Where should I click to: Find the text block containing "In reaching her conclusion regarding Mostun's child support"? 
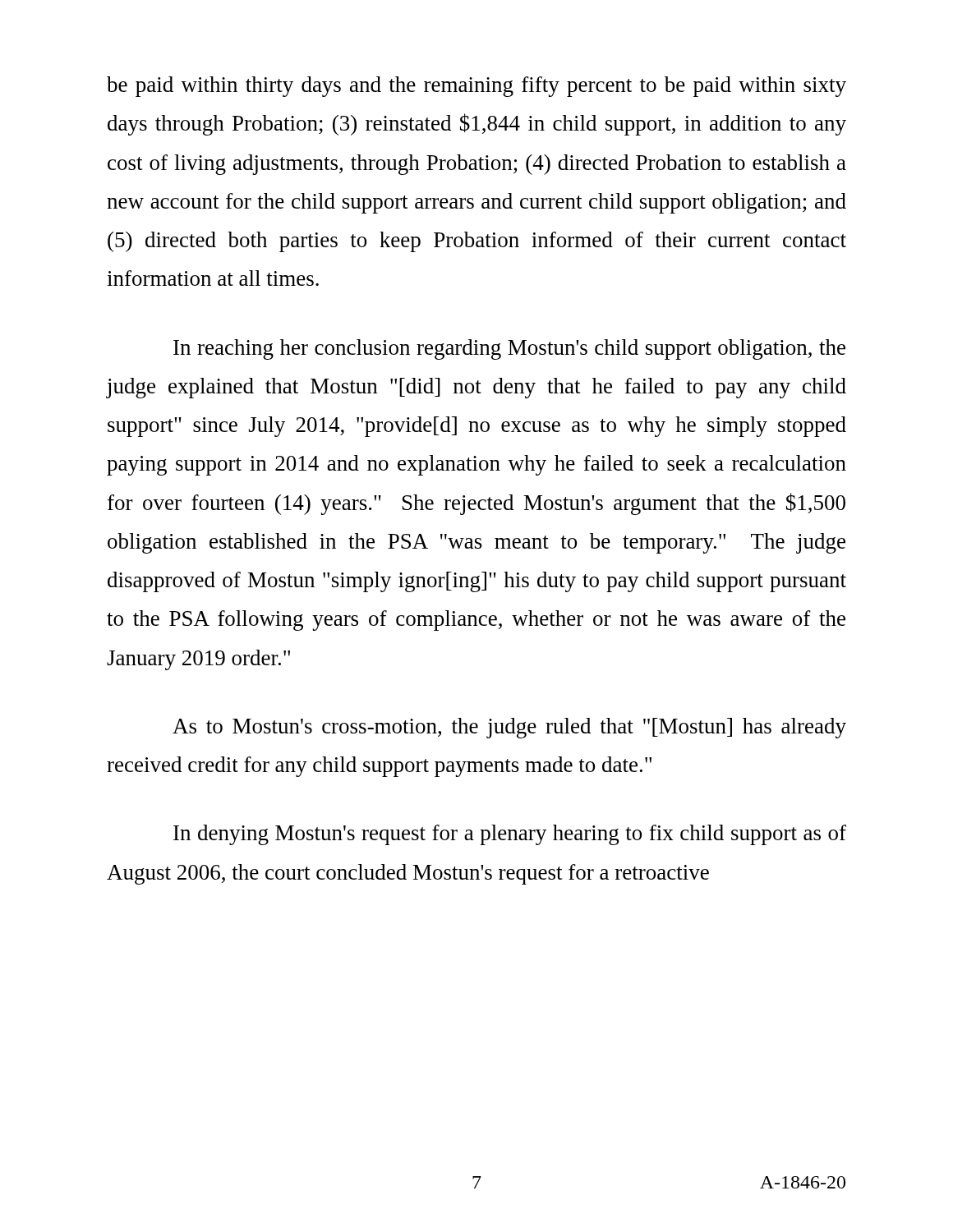[x=476, y=502]
